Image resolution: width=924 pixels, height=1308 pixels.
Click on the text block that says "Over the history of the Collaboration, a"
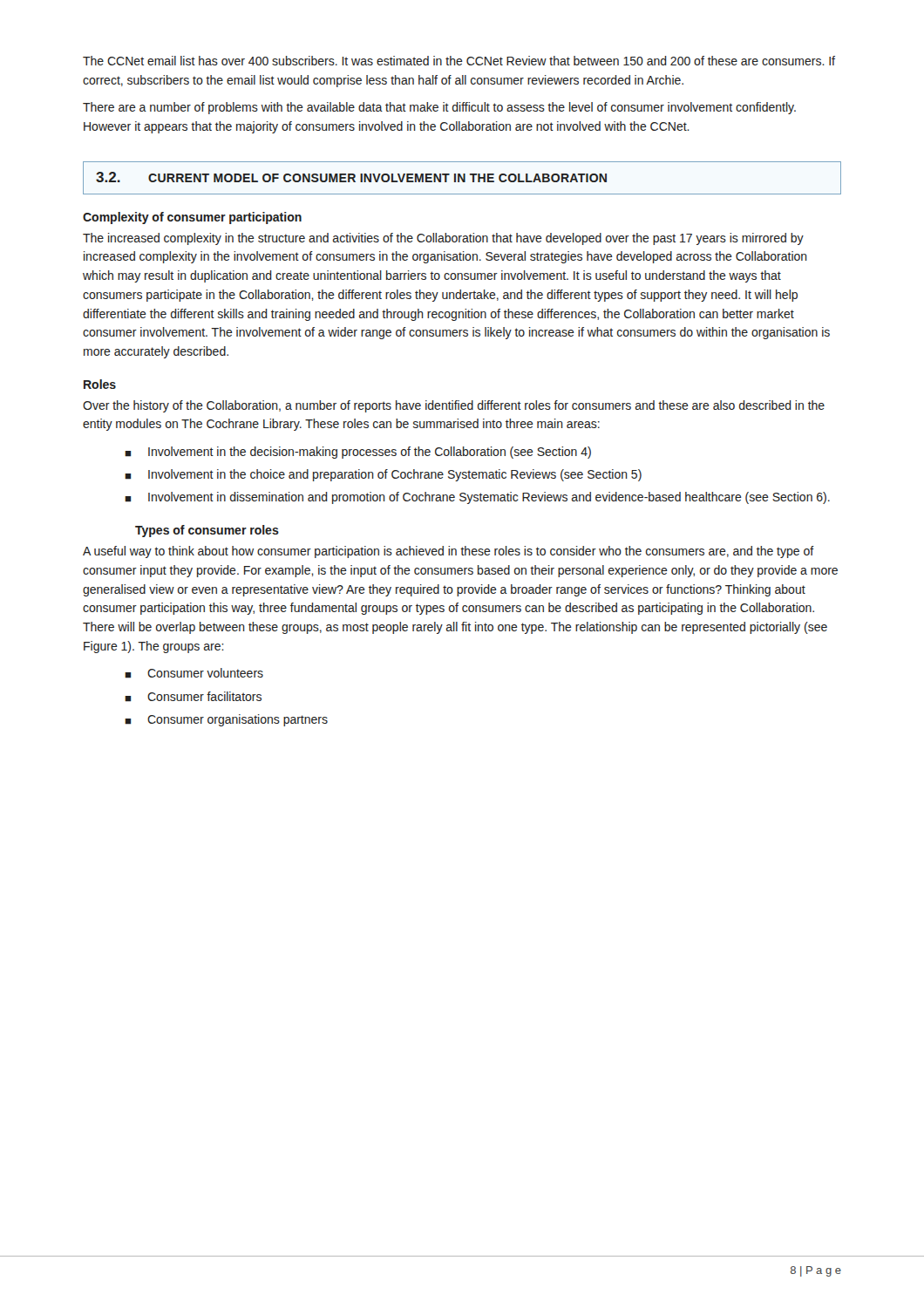click(454, 415)
